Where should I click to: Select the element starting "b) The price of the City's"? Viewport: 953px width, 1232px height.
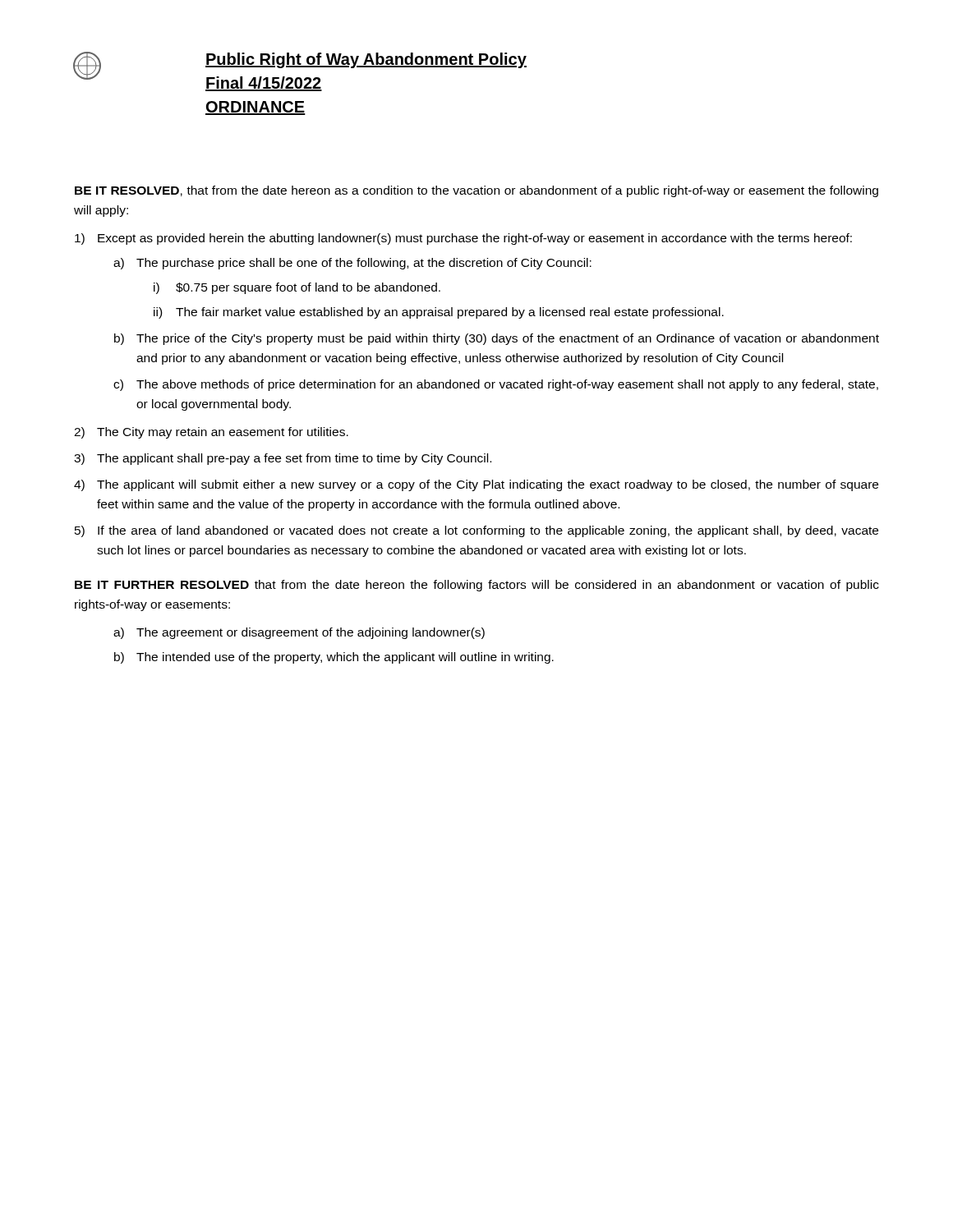(496, 348)
